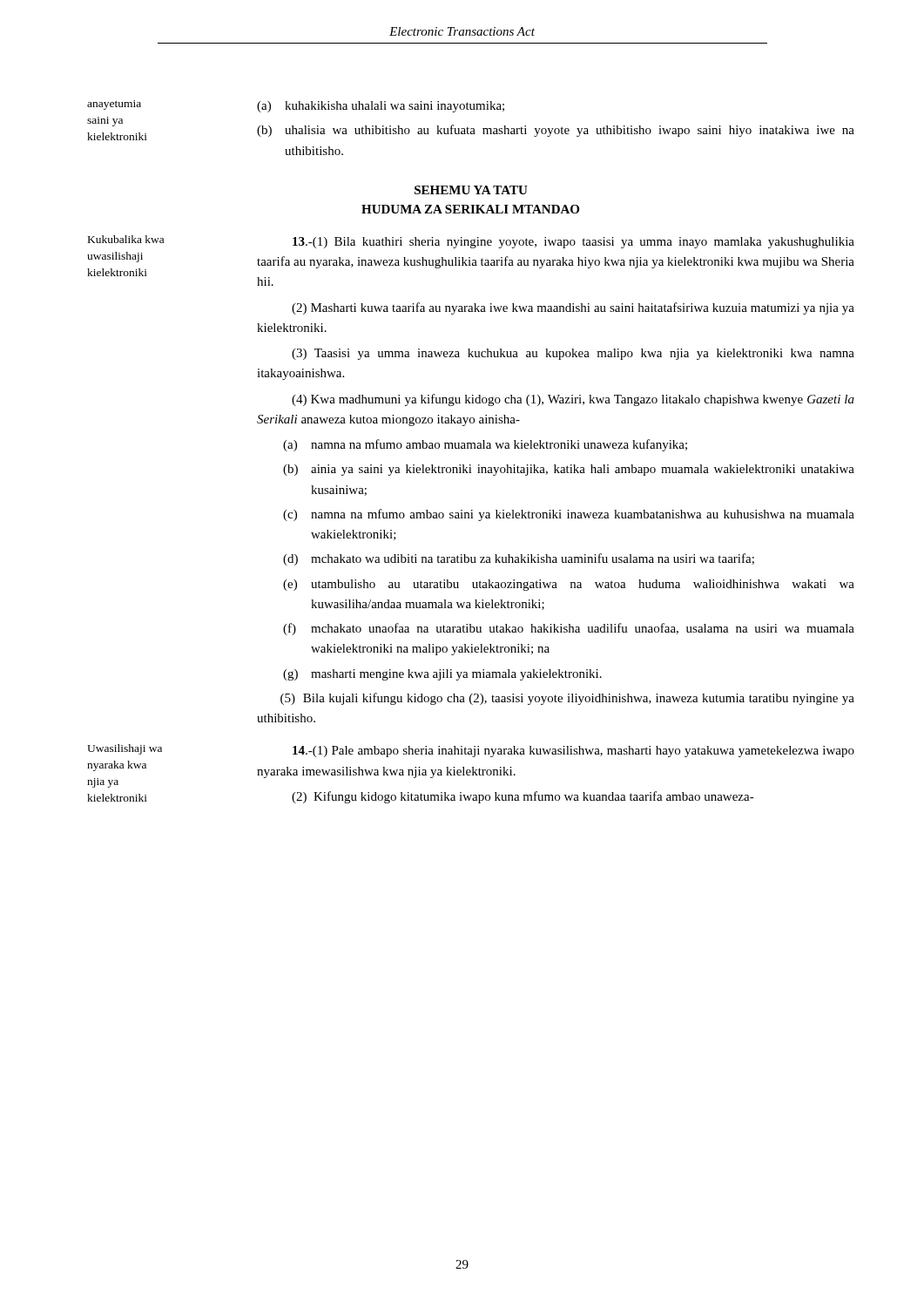Locate the block of text that opens with "(2) Kifungu kidogo kitatumika iwapo kuna"

point(523,796)
